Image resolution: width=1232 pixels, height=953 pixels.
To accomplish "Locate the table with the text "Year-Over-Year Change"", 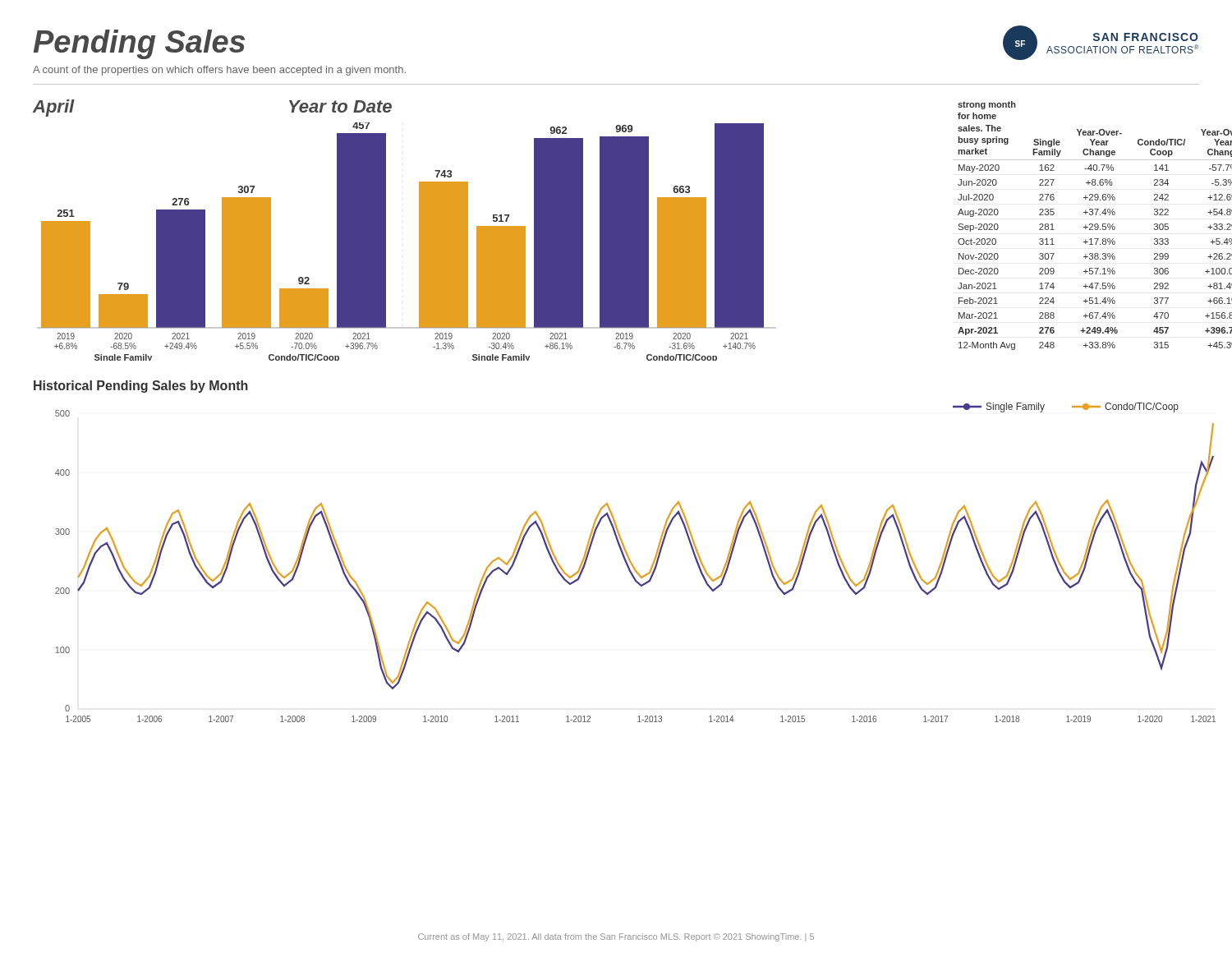I will (1092, 224).
